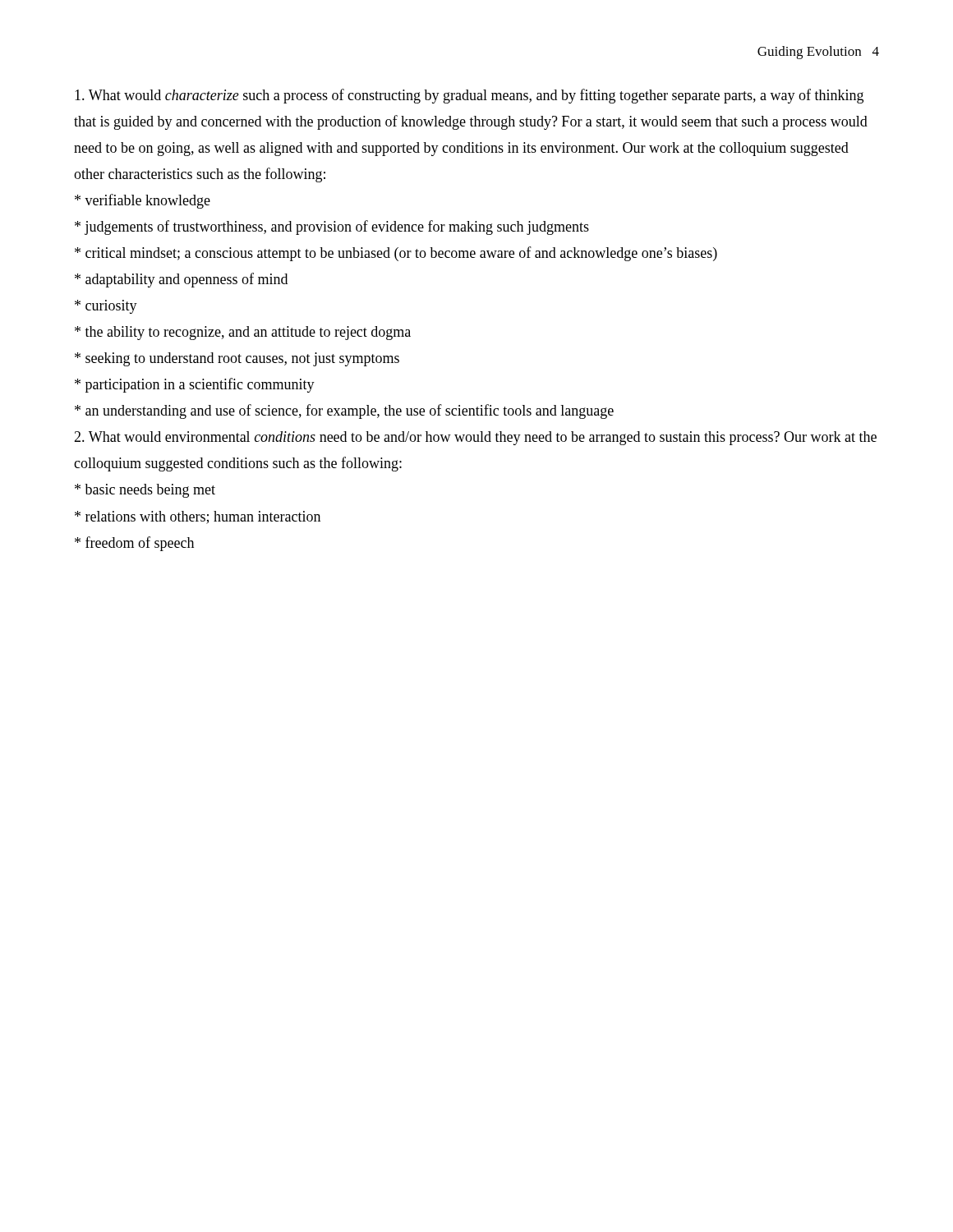Select the region starting "seeking to understand root causes, not"
Screen dimensions: 1232x953
pos(237,358)
